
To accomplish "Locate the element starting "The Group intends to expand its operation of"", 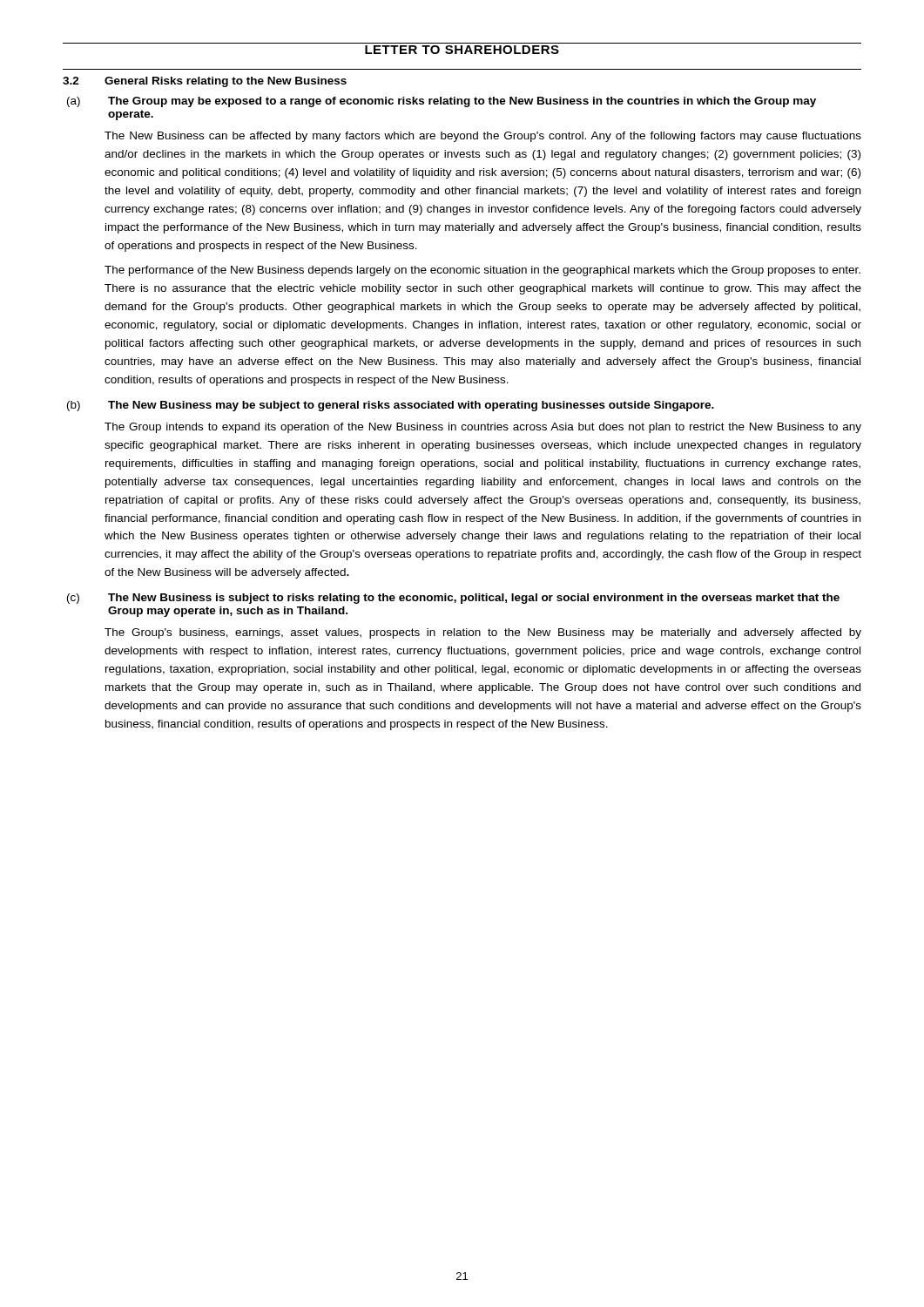I will click(483, 499).
